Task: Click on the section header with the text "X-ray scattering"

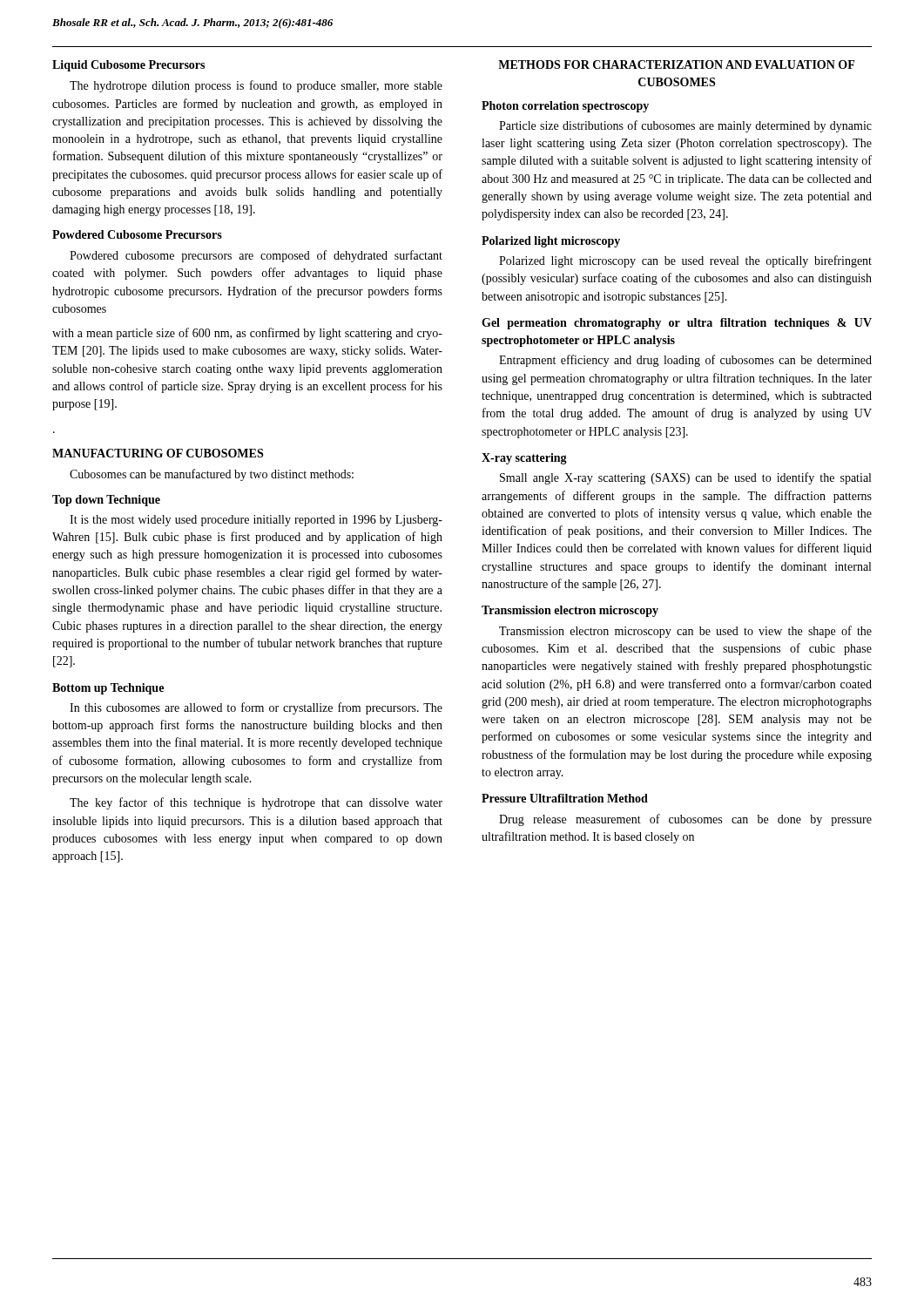Action: 524,459
